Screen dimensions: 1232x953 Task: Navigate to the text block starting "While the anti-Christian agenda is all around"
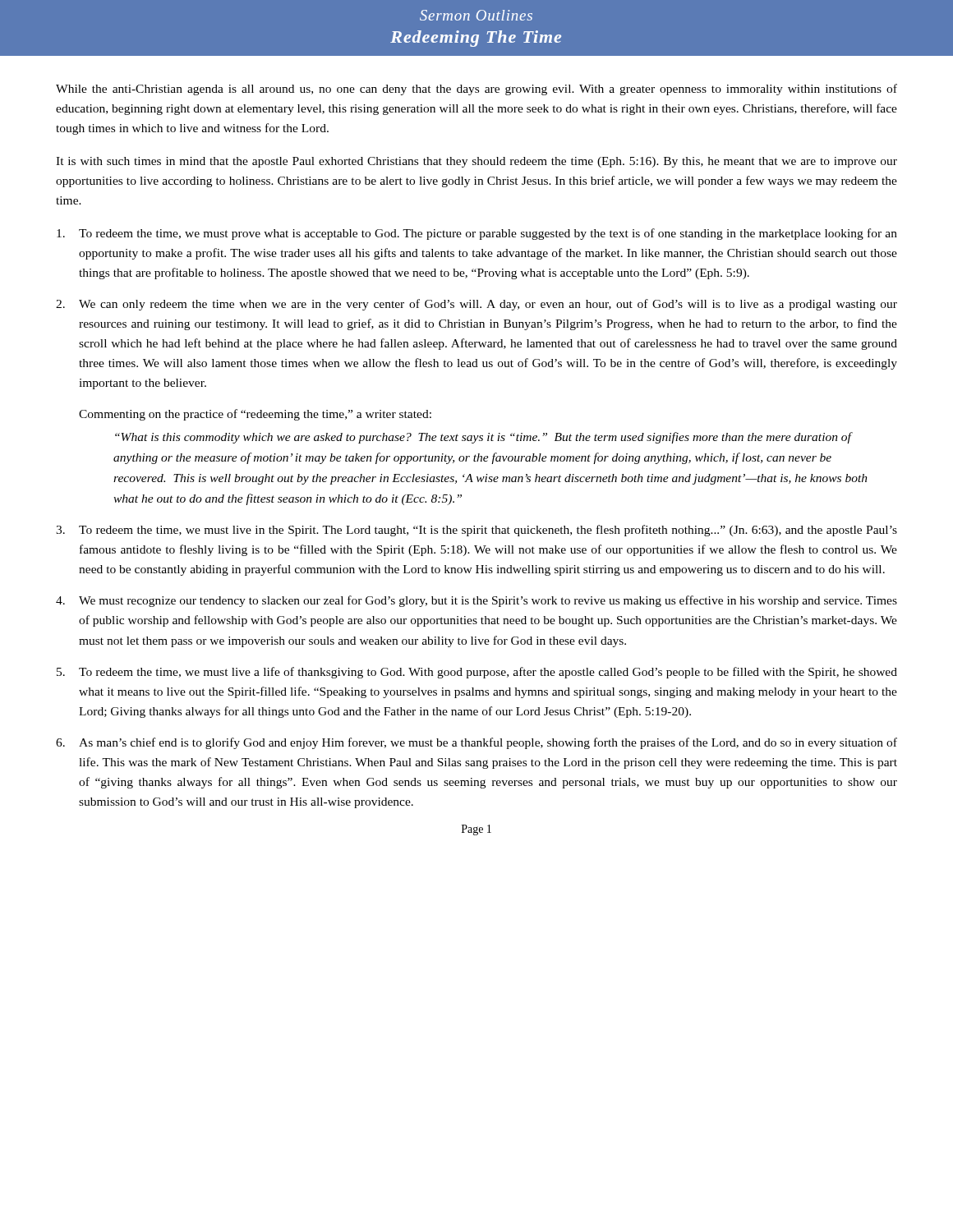[x=476, y=108]
